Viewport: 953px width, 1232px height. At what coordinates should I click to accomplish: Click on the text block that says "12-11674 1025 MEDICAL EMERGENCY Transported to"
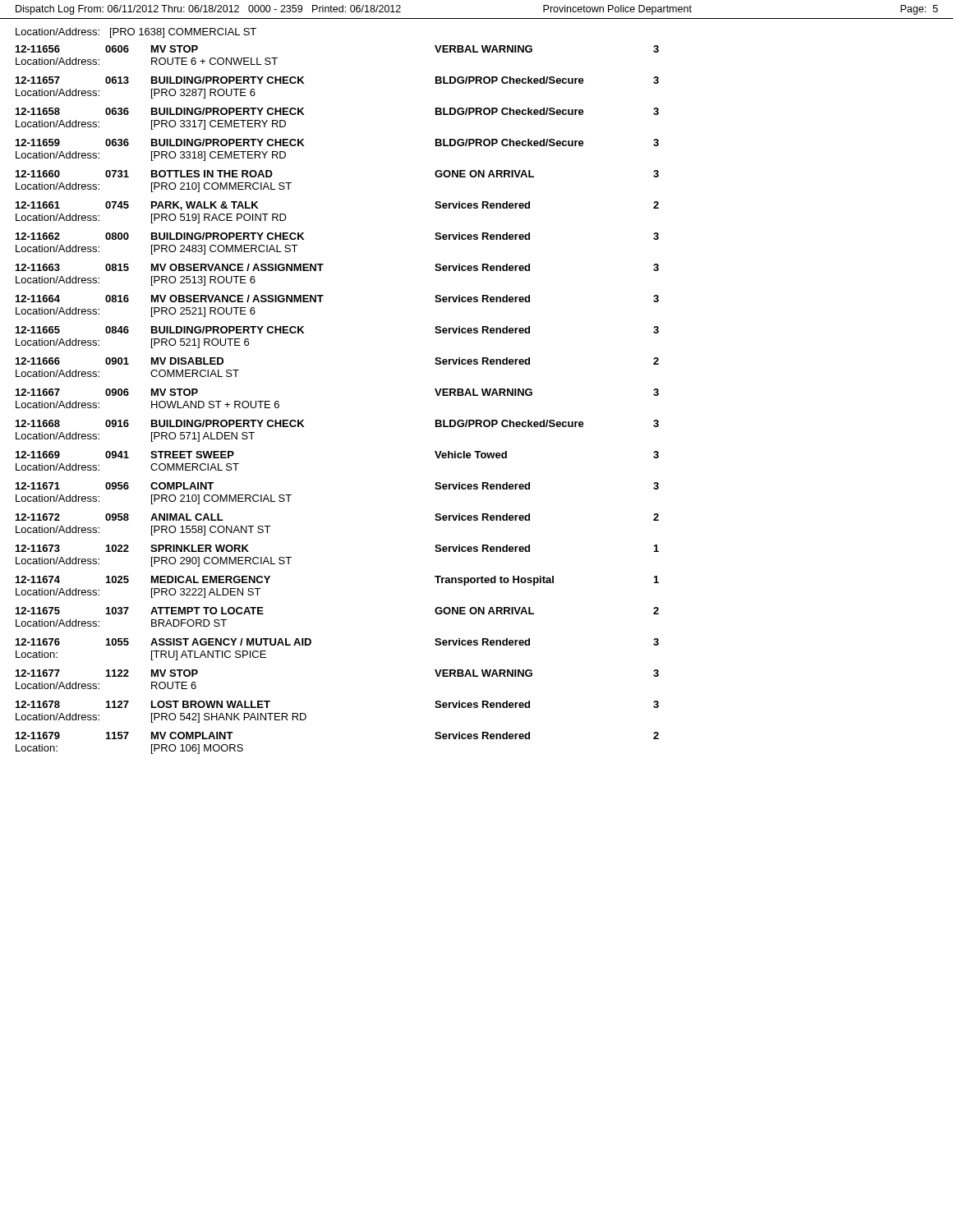point(476,587)
